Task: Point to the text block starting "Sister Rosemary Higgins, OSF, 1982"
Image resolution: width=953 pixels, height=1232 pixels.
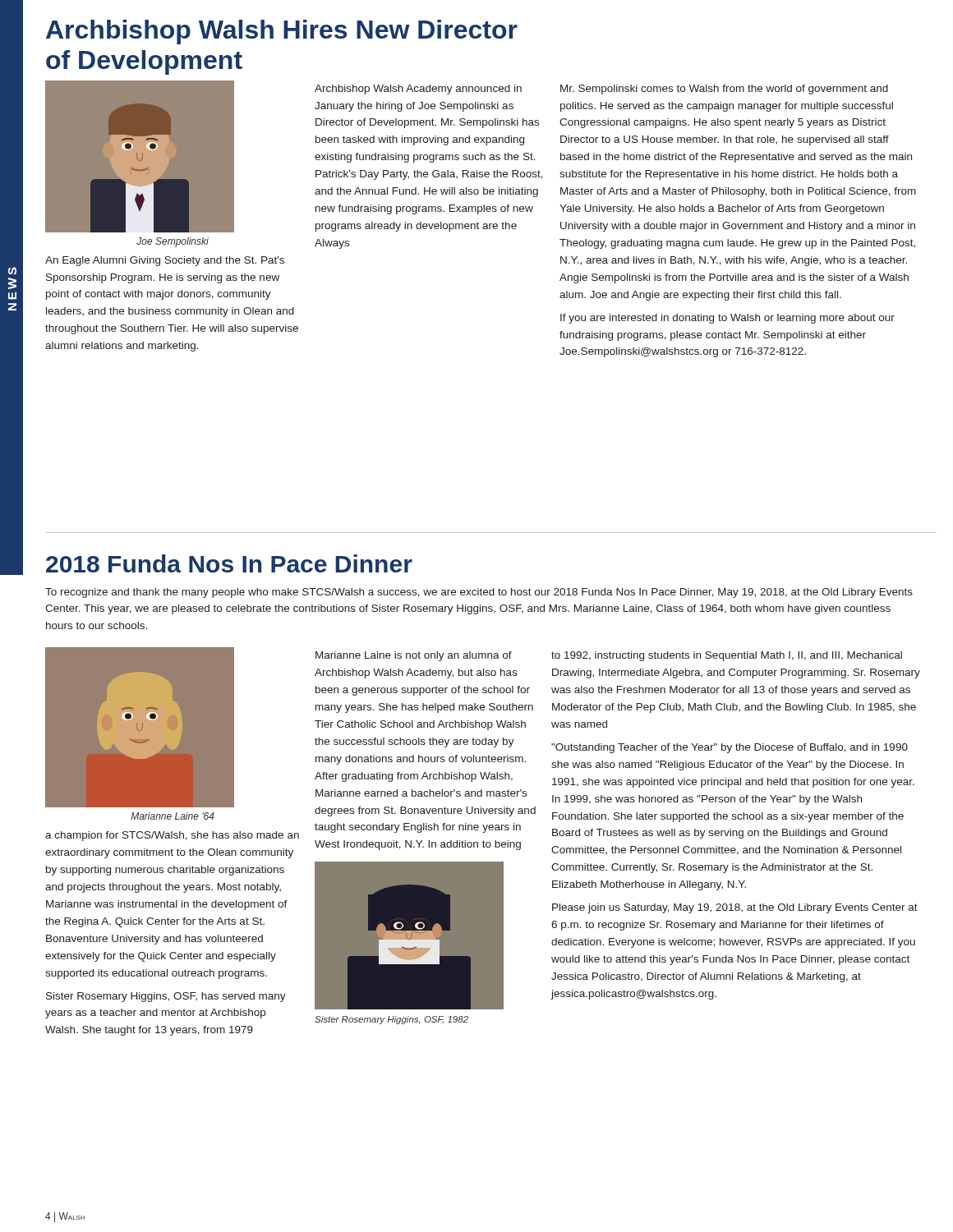Action: click(x=391, y=1020)
